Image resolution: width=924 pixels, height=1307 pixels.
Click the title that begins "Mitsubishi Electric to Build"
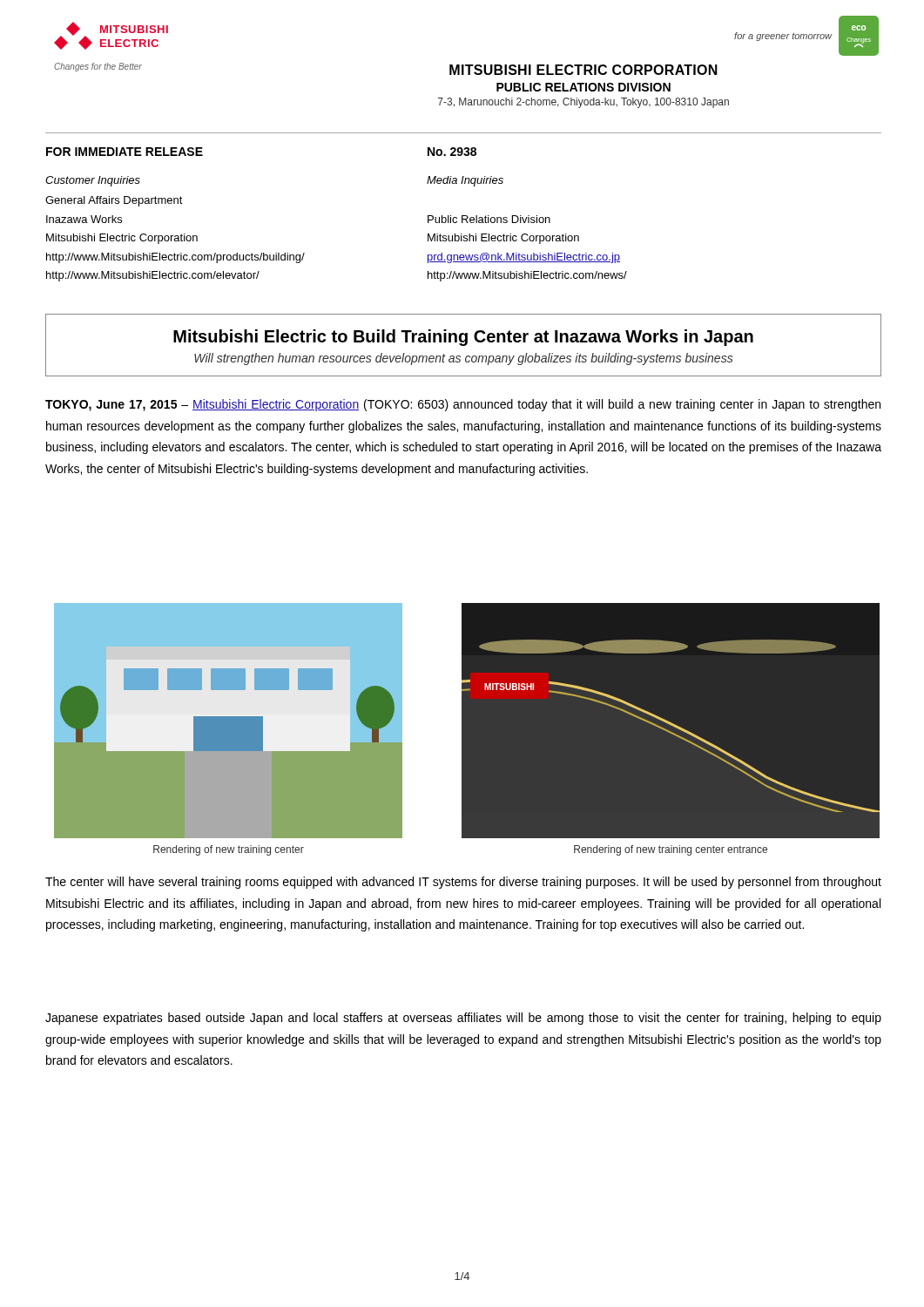463,336
